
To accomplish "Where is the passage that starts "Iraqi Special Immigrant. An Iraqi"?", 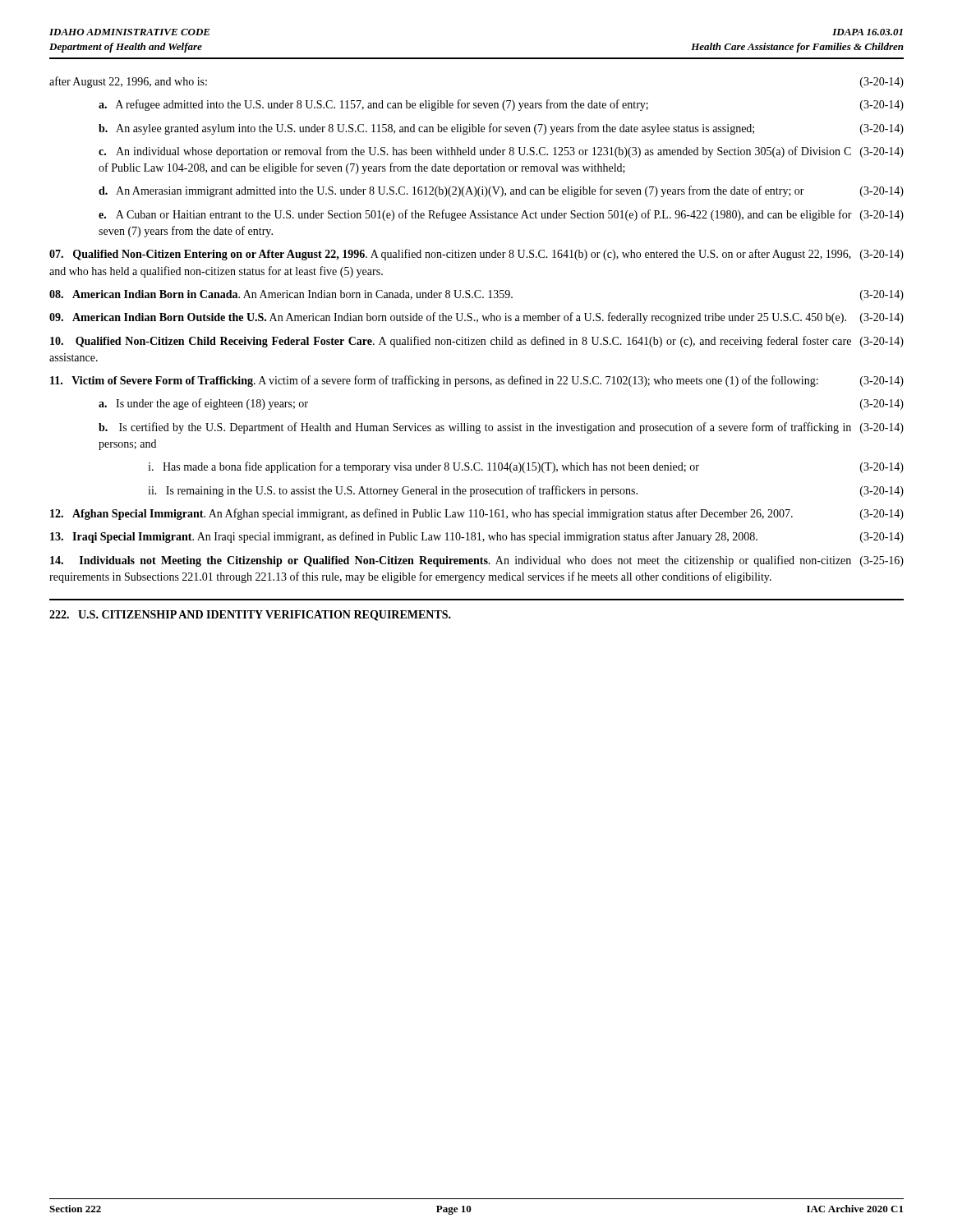I will click(476, 537).
